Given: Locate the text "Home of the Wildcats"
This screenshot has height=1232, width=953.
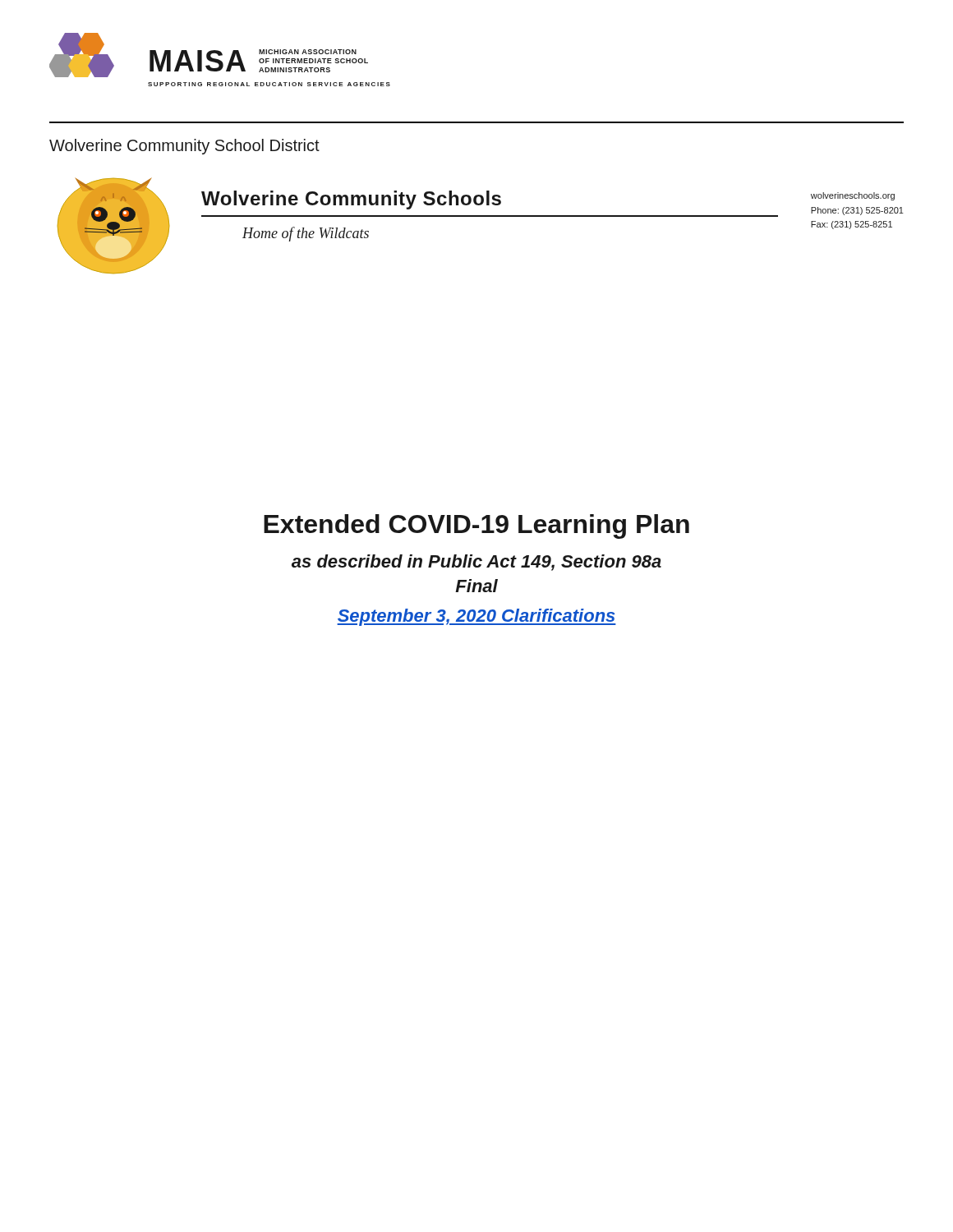Looking at the screenshot, I should pos(306,233).
